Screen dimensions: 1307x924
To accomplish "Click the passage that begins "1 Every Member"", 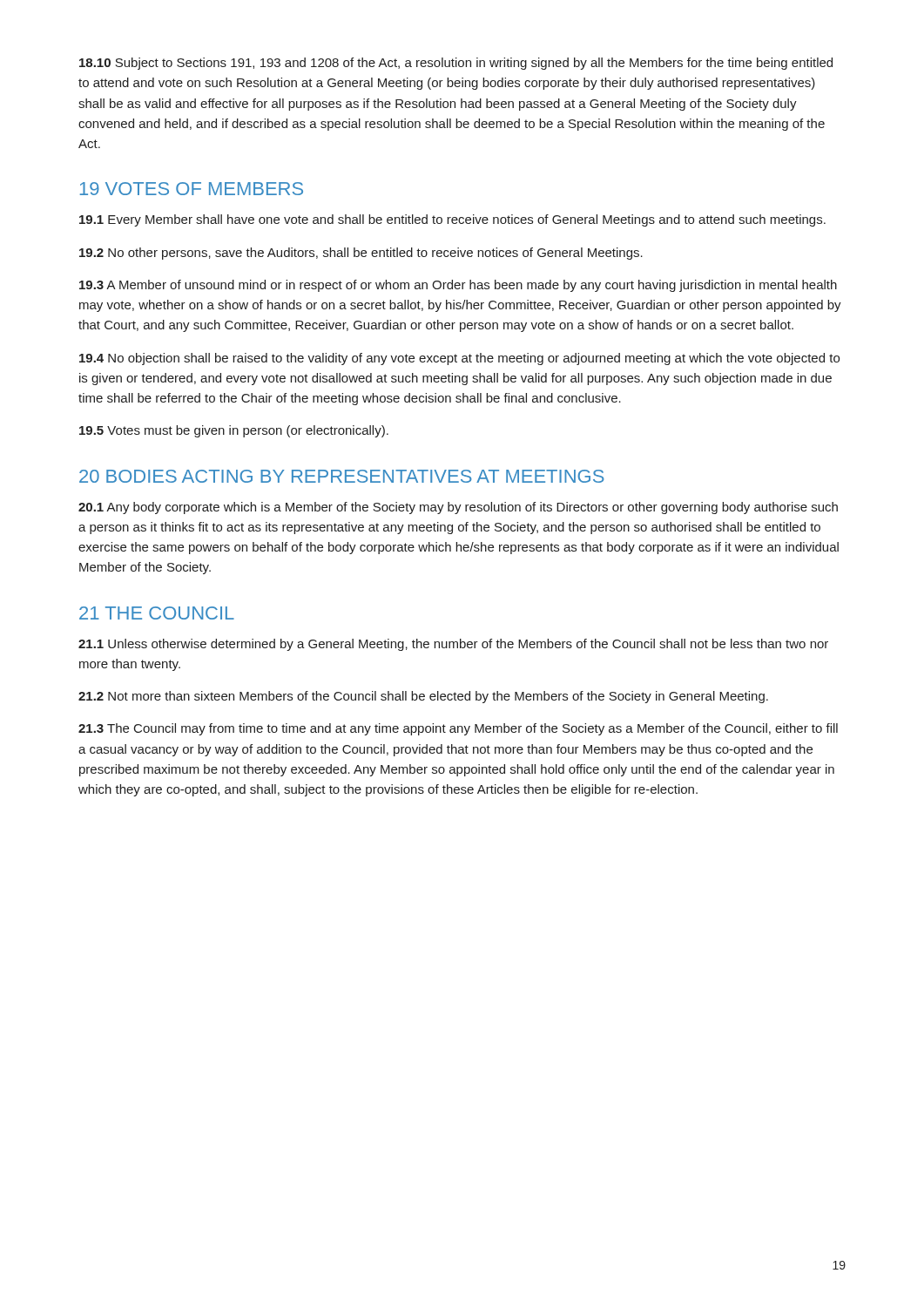I will point(452,219).
